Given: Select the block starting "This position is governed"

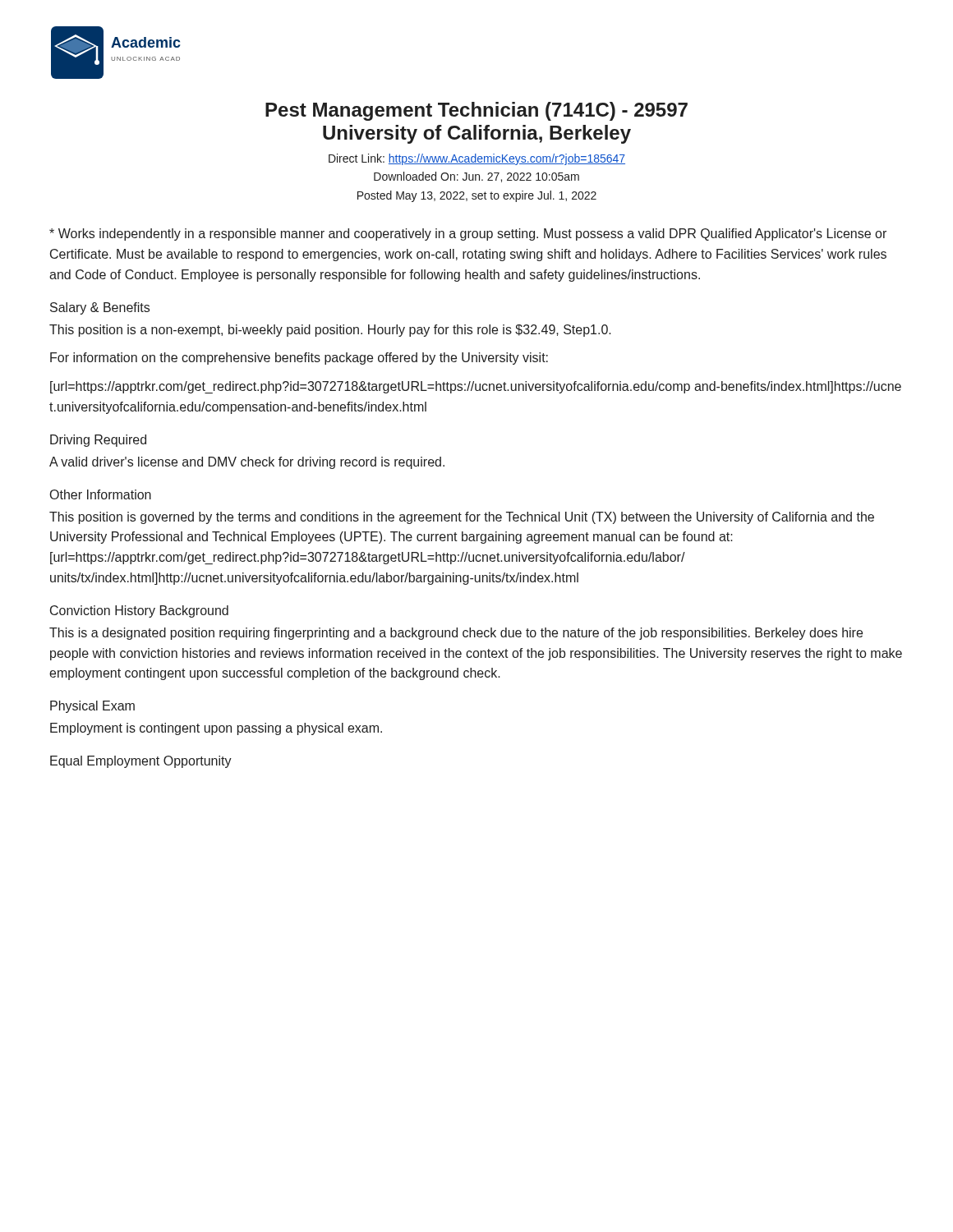Looking at the screenshot, I should click(462, 547).
